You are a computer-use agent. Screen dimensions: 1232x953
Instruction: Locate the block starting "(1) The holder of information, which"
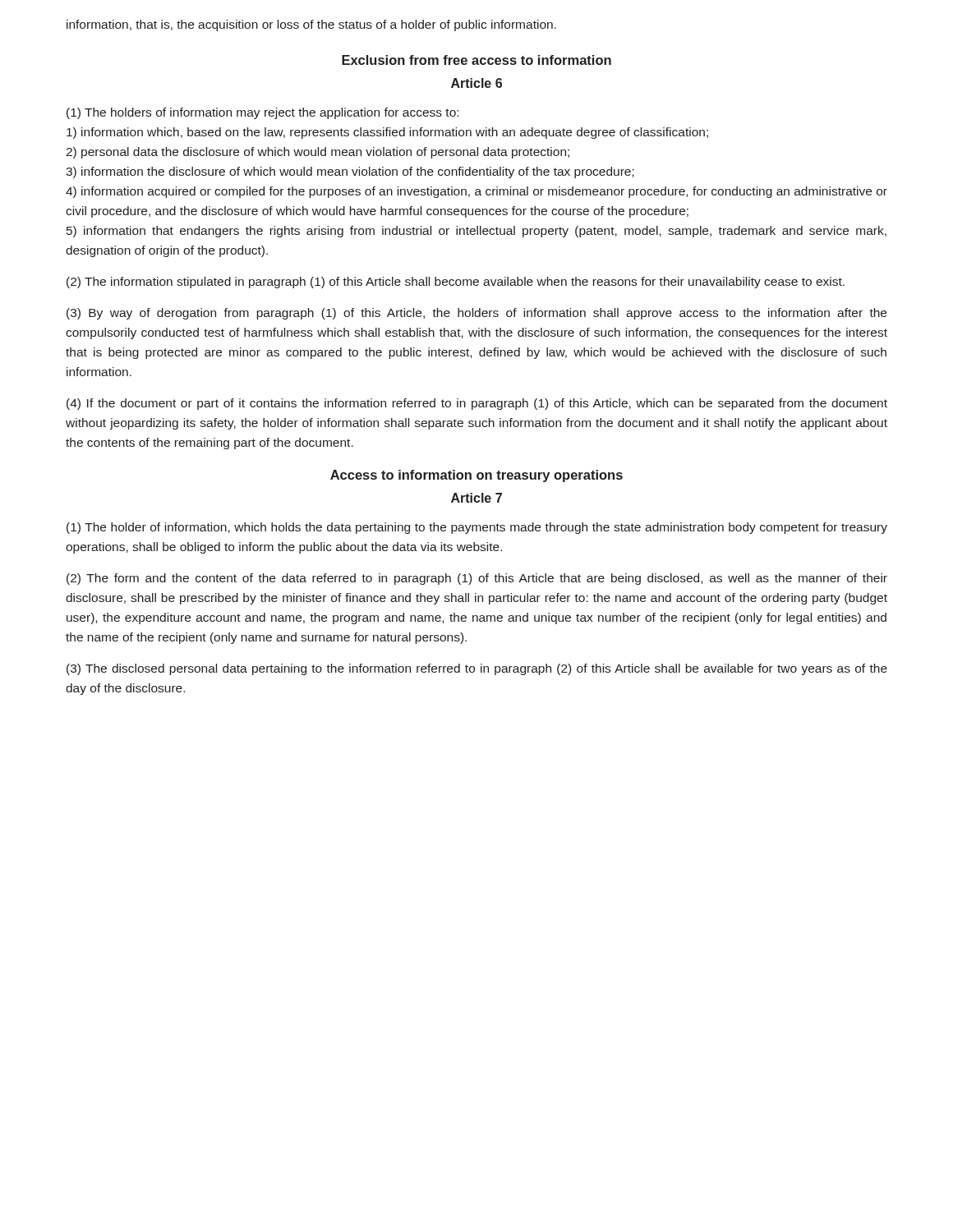coord(476,537)
